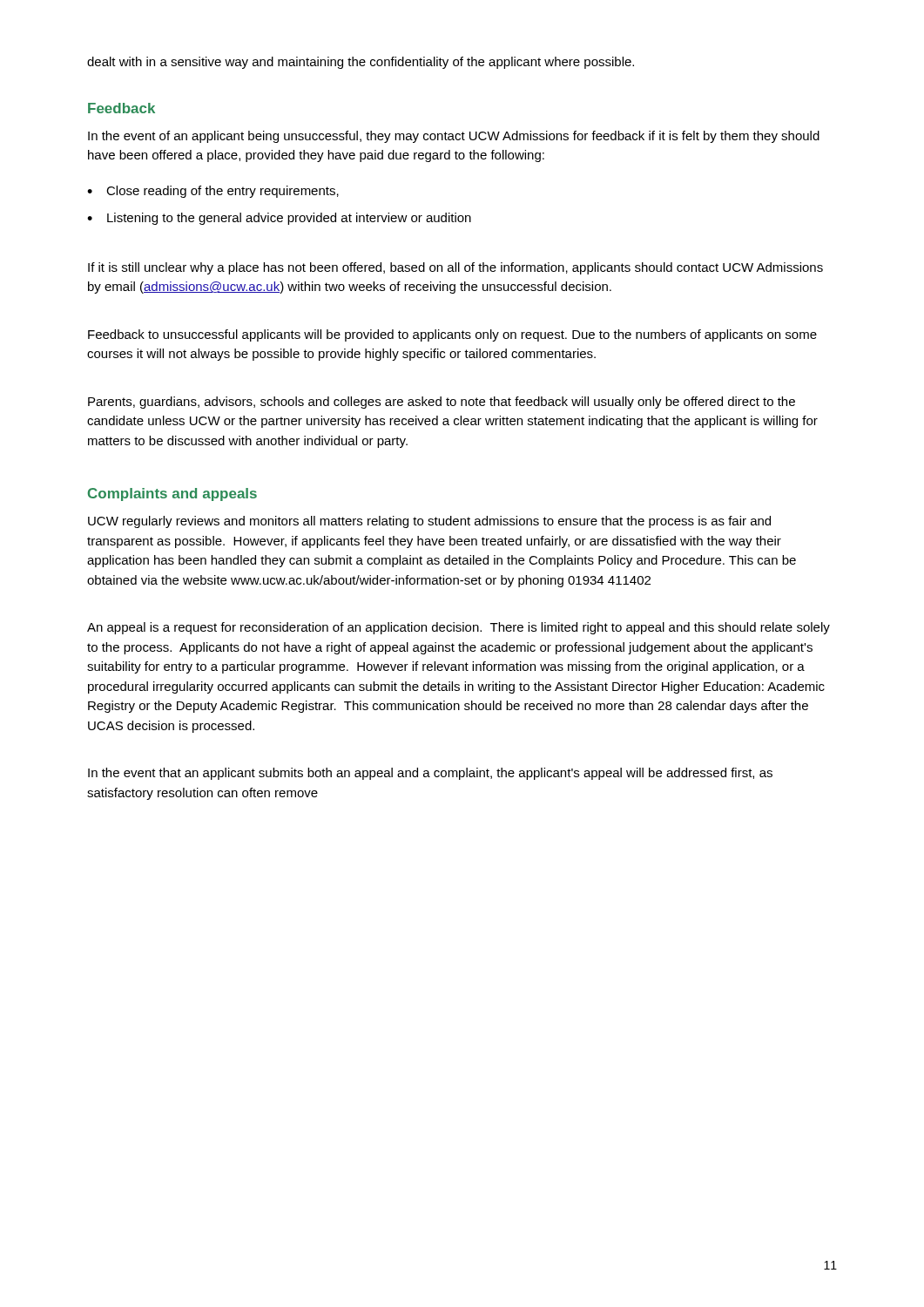Locate the list item that reads "• Listening to the"
This screenshot has height=1307, width=924.
(279, 219)
